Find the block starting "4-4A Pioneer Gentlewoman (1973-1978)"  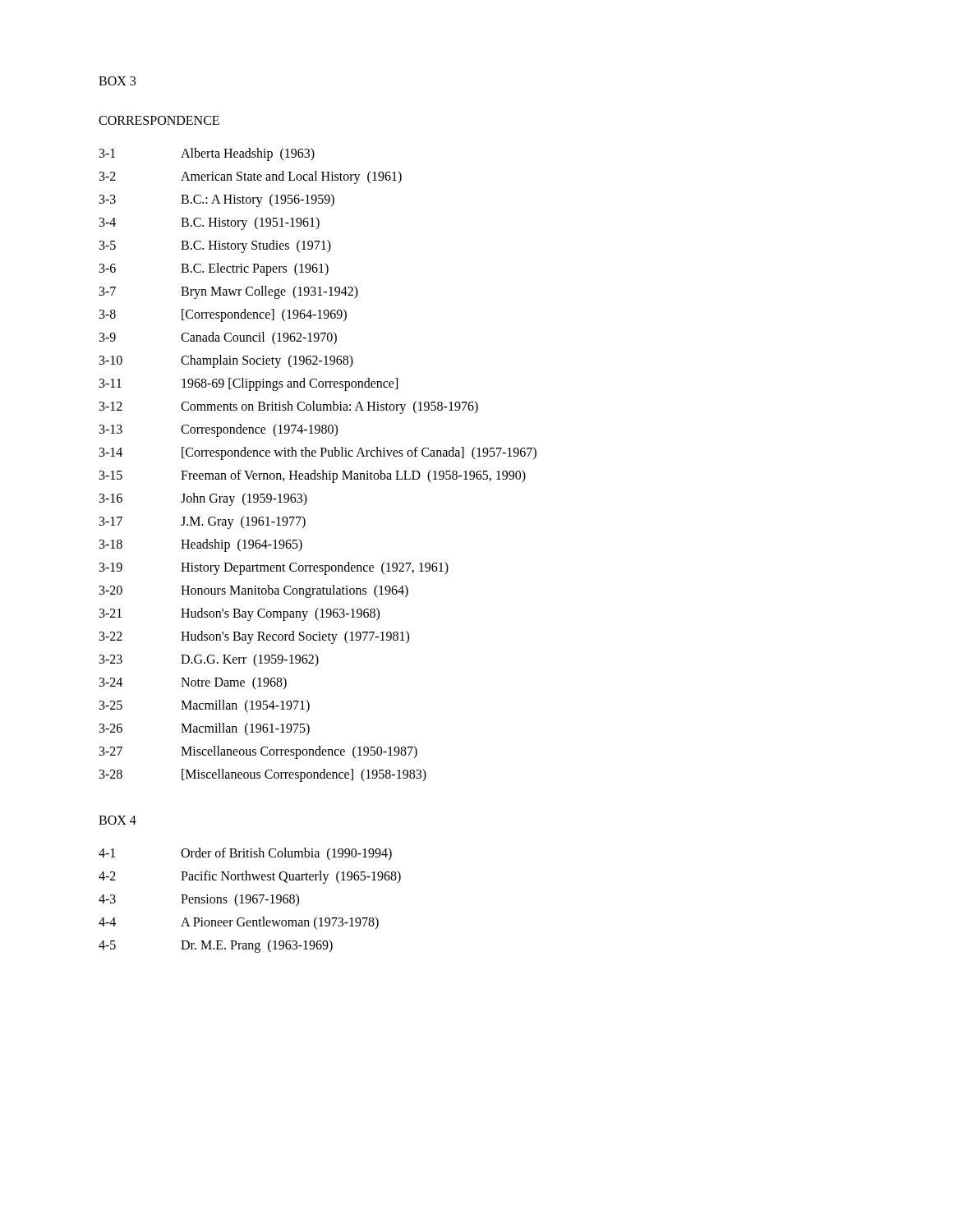tap(239, 923)
